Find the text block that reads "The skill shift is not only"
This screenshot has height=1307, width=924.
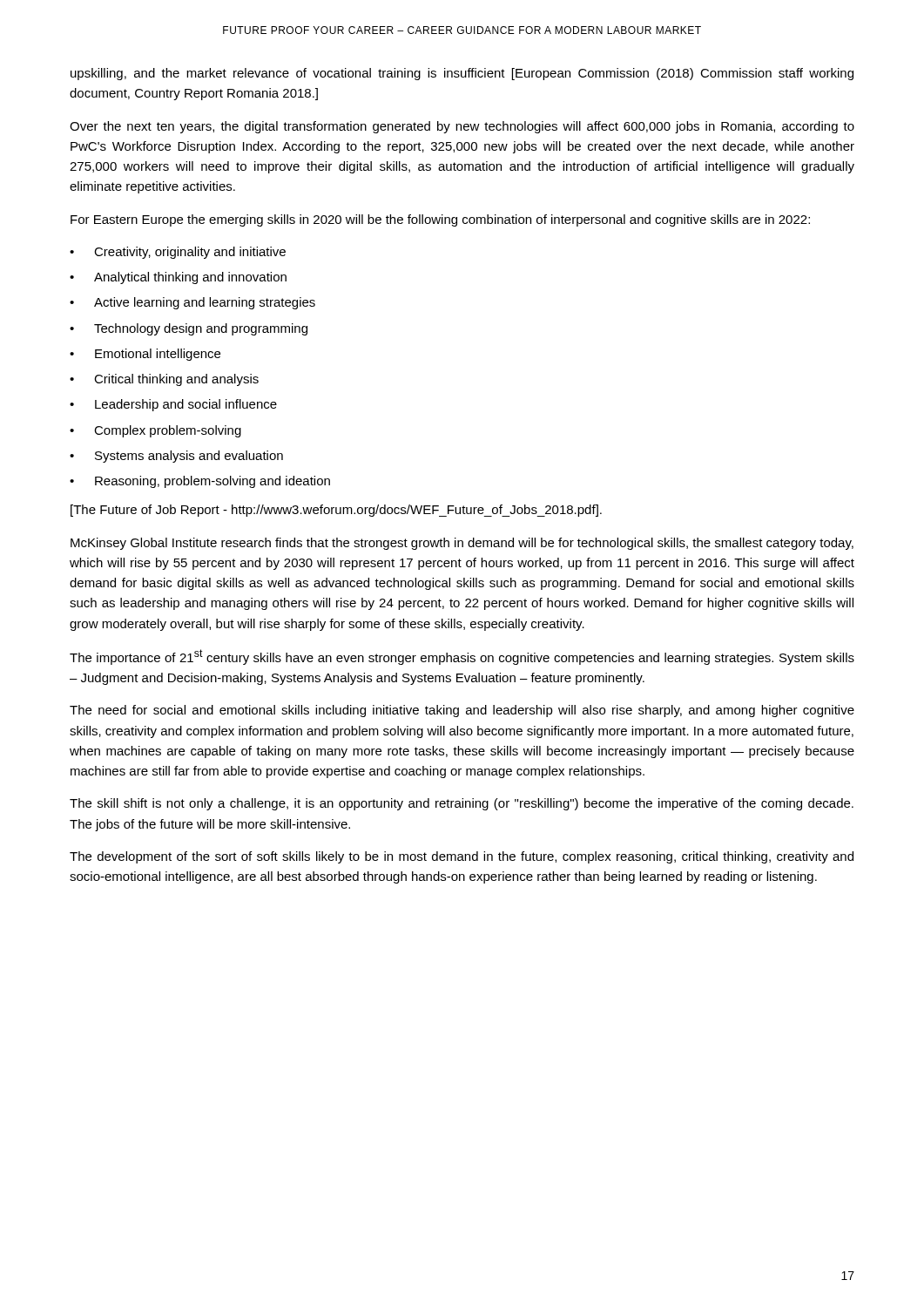[x=462, y=813]
